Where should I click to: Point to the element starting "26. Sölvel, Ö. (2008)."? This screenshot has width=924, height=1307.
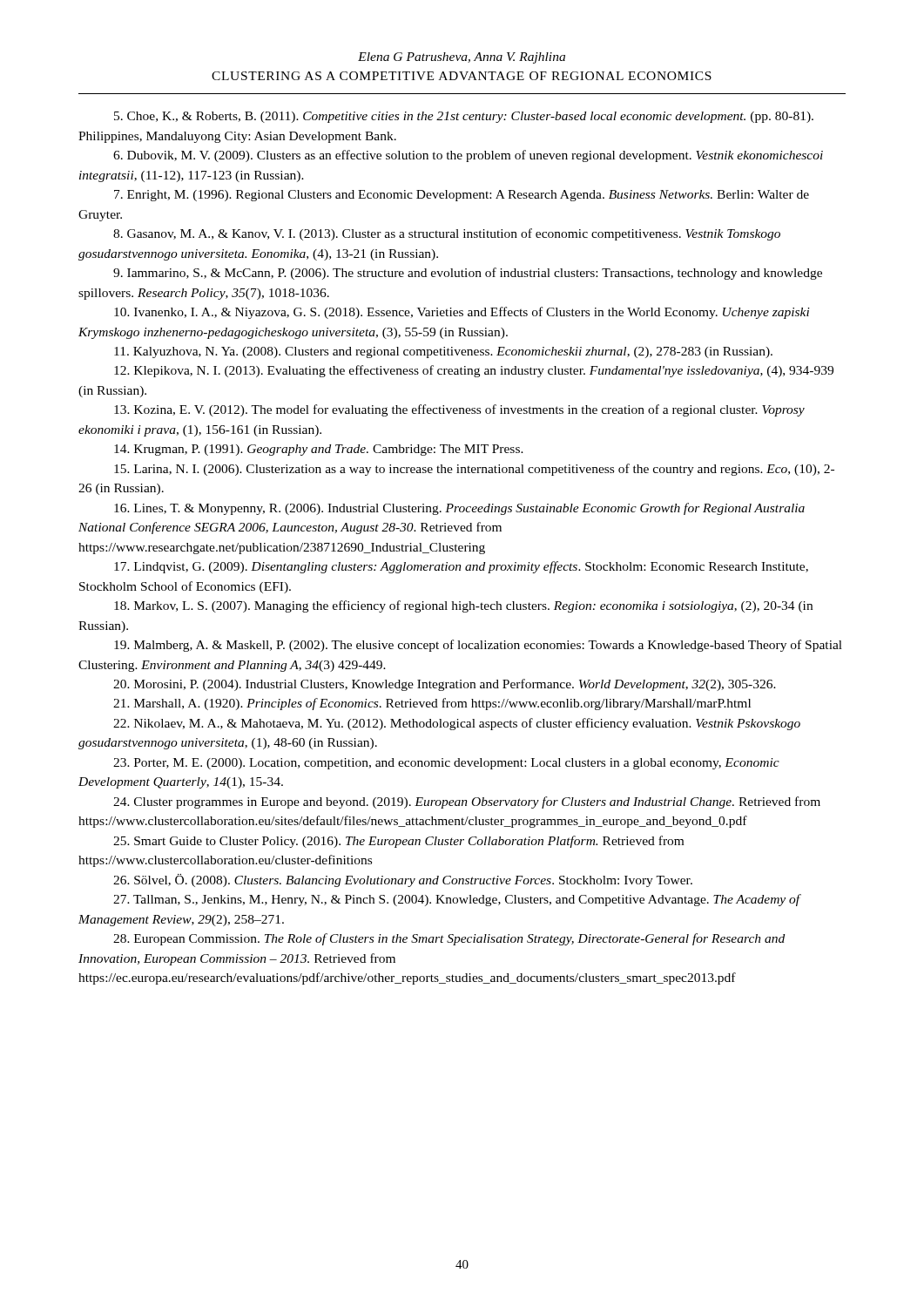(x=403, y=879)
